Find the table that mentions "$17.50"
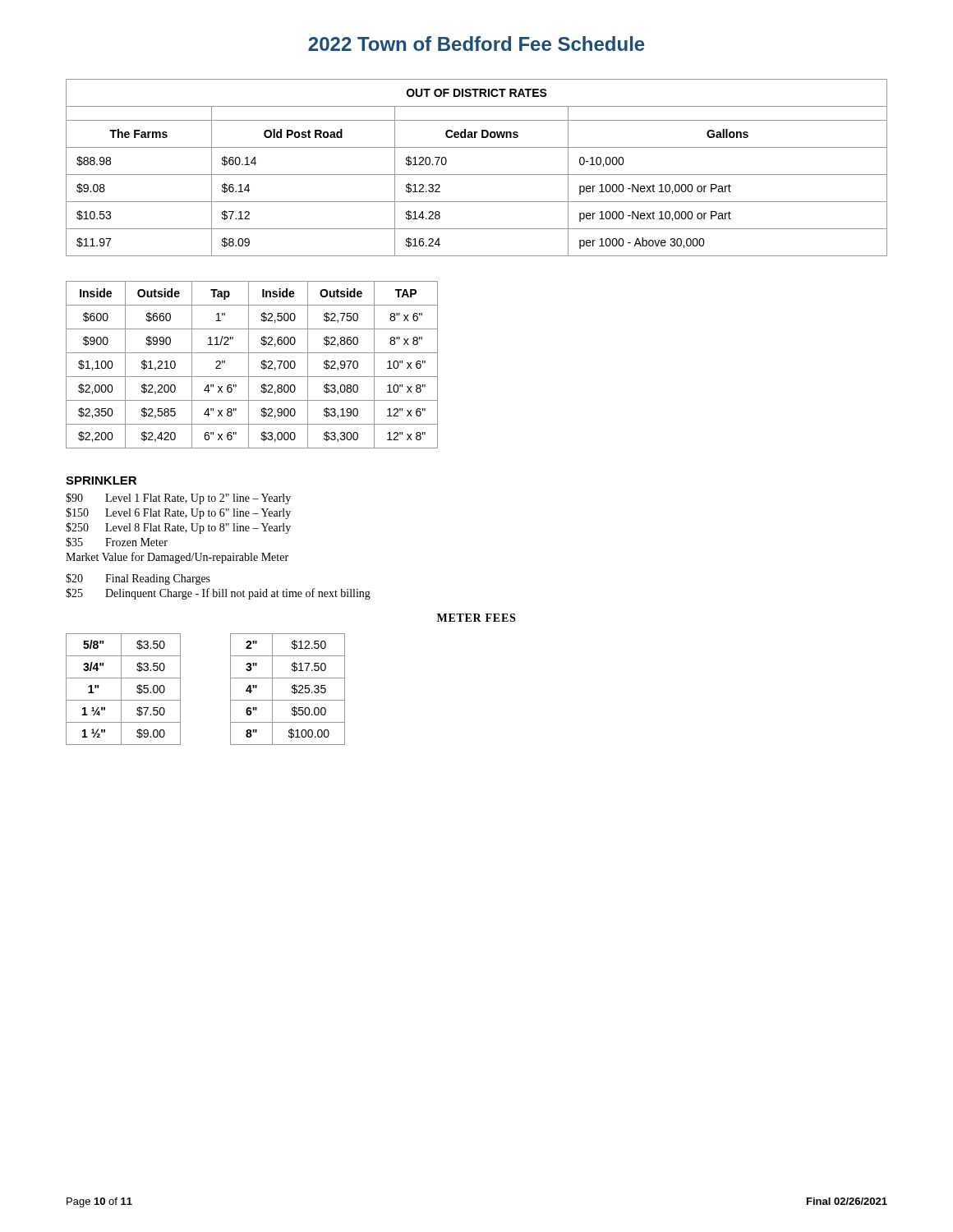953x1232 pixels. click(288, 689)
